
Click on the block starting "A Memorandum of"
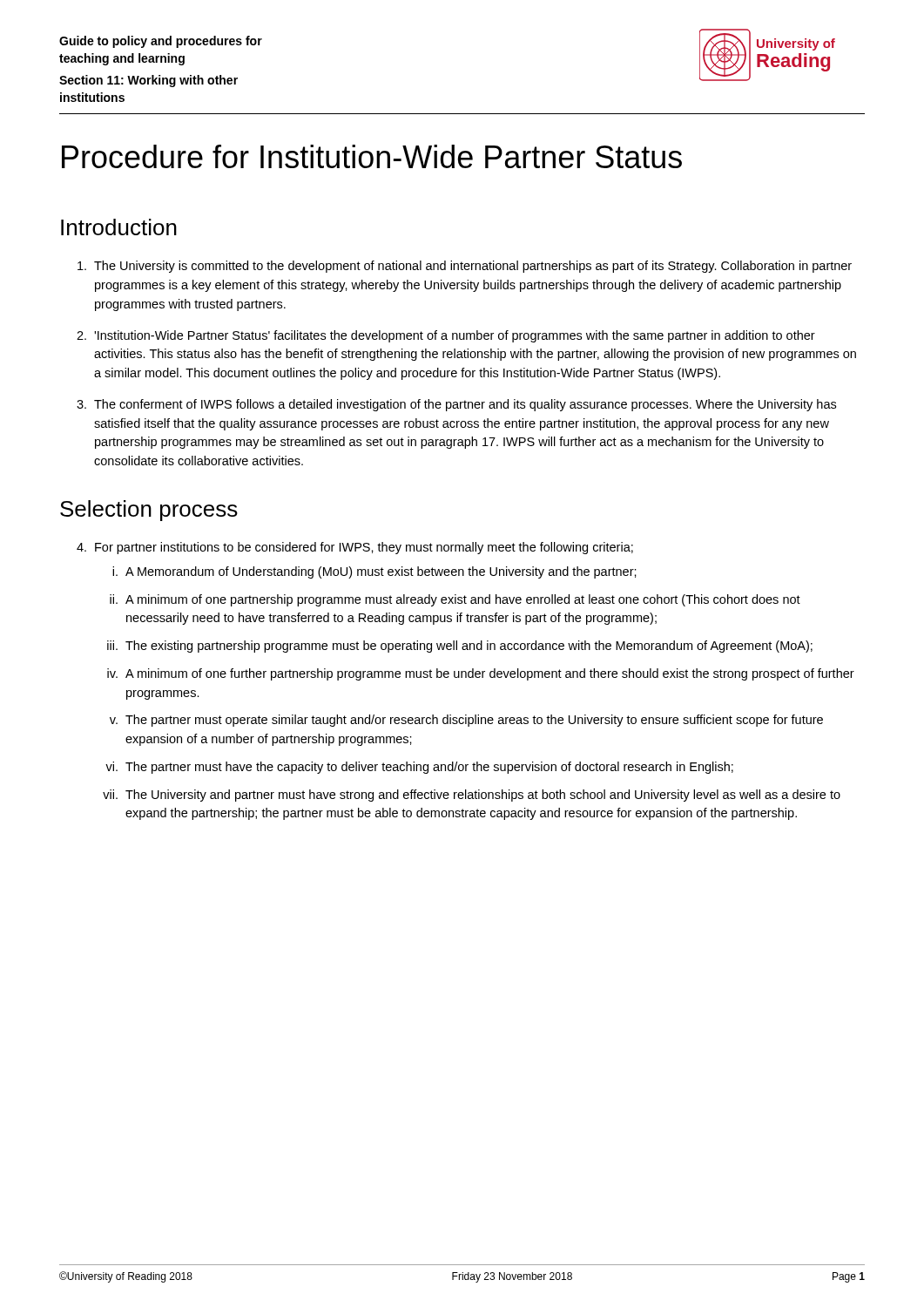click(381, 571)
